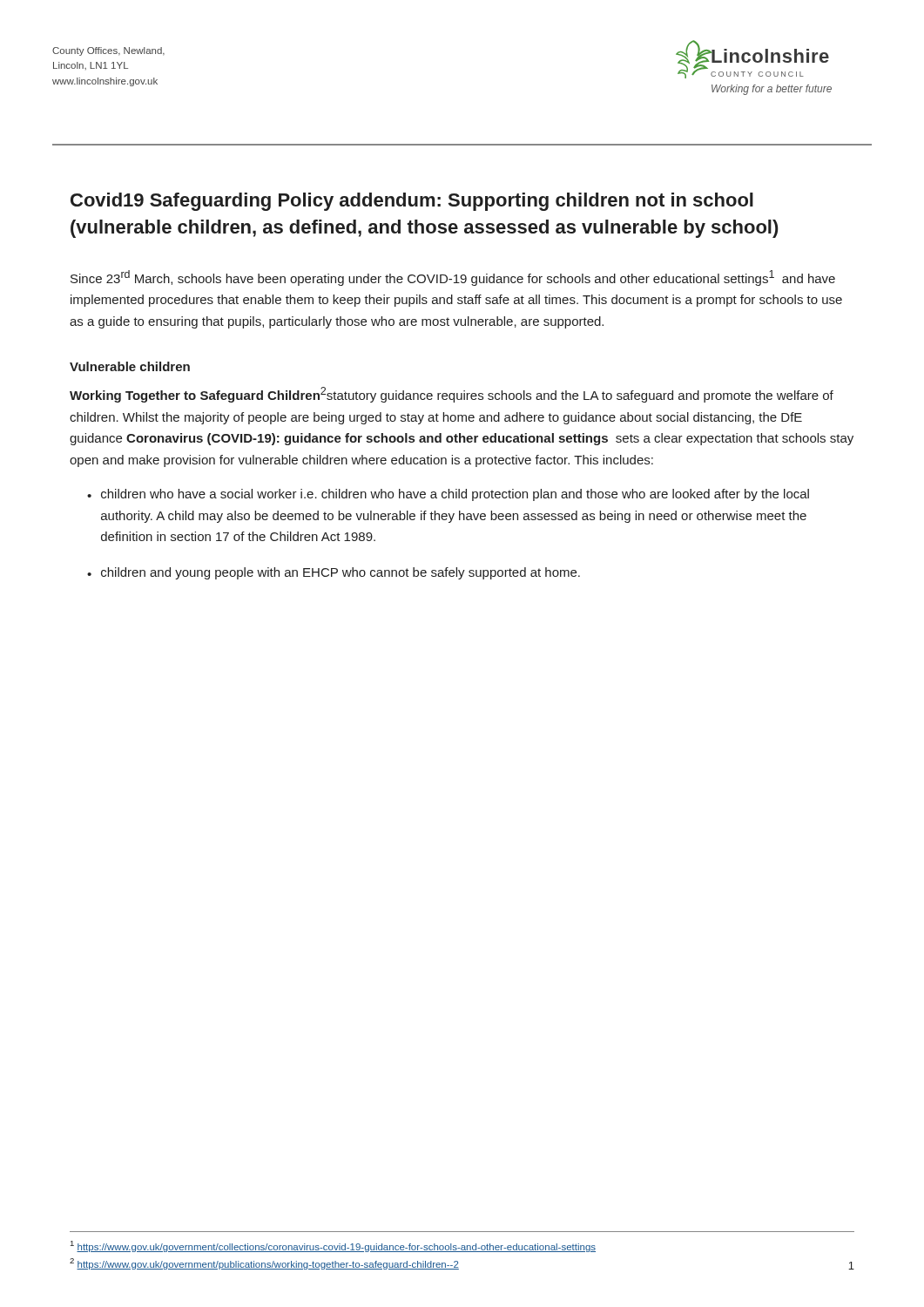Select the logo
This screenshot has height=1307, width=924.
(767, 71)
